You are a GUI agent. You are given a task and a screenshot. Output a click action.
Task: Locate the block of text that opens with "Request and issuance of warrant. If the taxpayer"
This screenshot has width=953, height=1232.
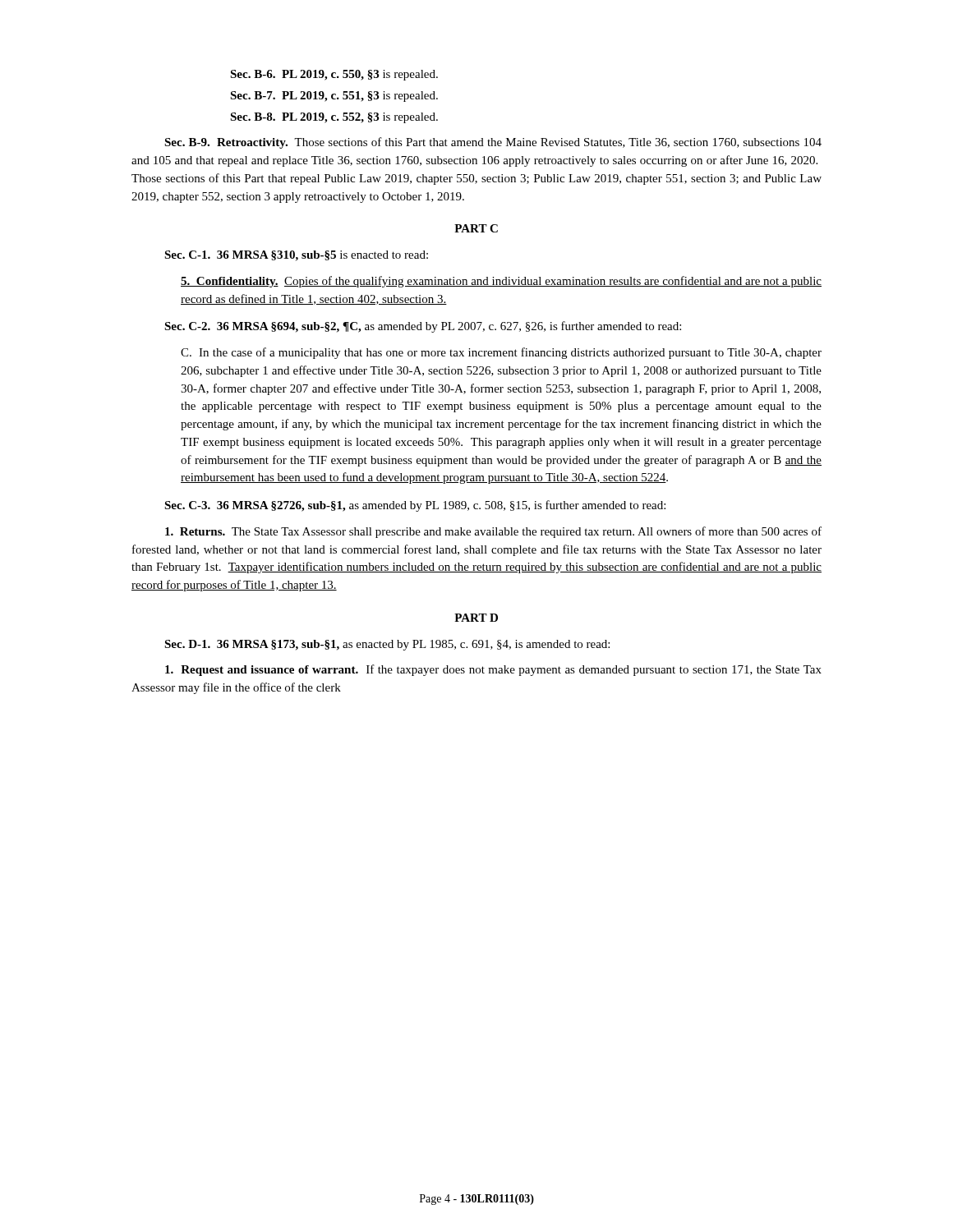pyautogui.click(x=476, y=679)
